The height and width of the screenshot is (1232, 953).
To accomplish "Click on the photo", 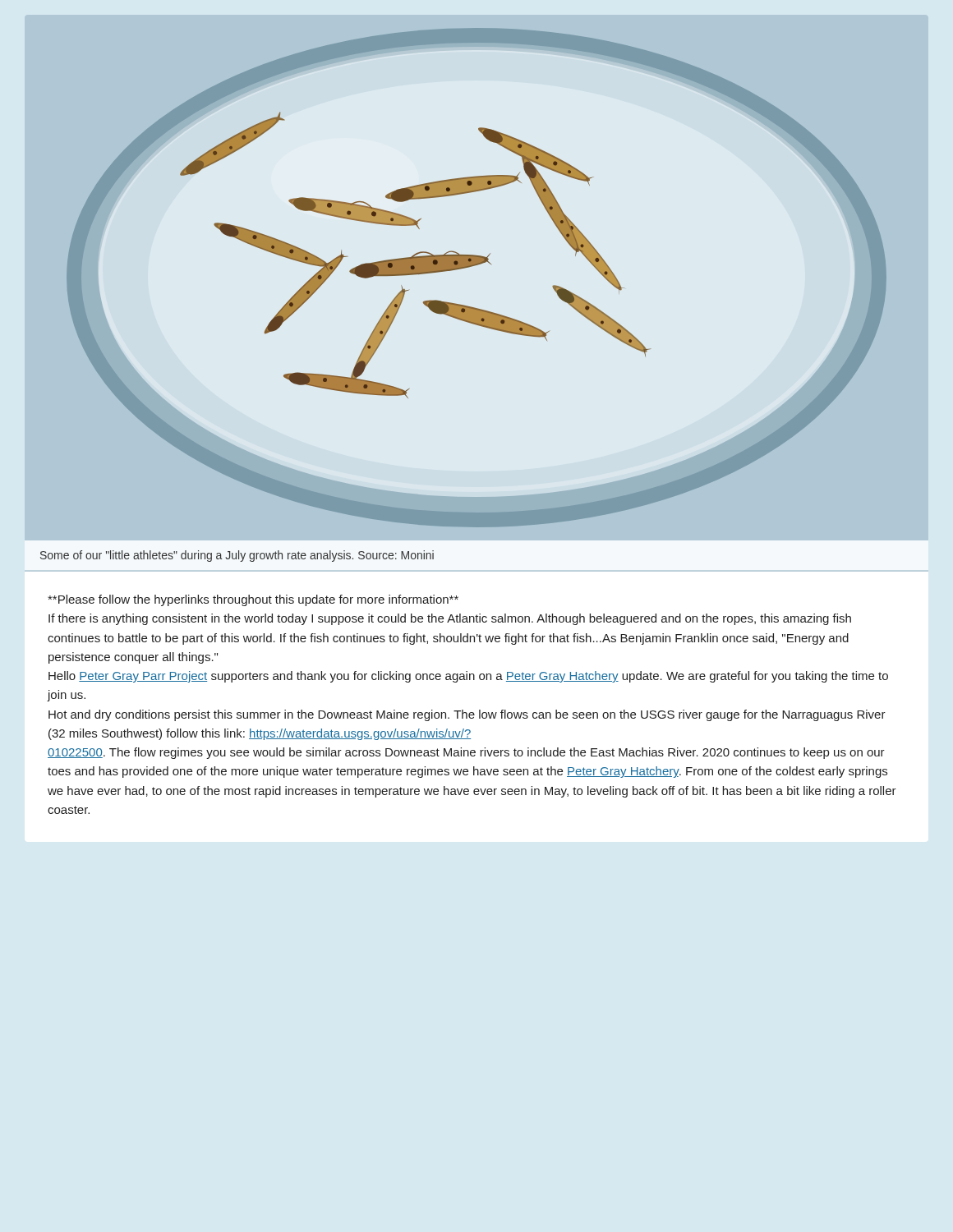I will 476,278.
